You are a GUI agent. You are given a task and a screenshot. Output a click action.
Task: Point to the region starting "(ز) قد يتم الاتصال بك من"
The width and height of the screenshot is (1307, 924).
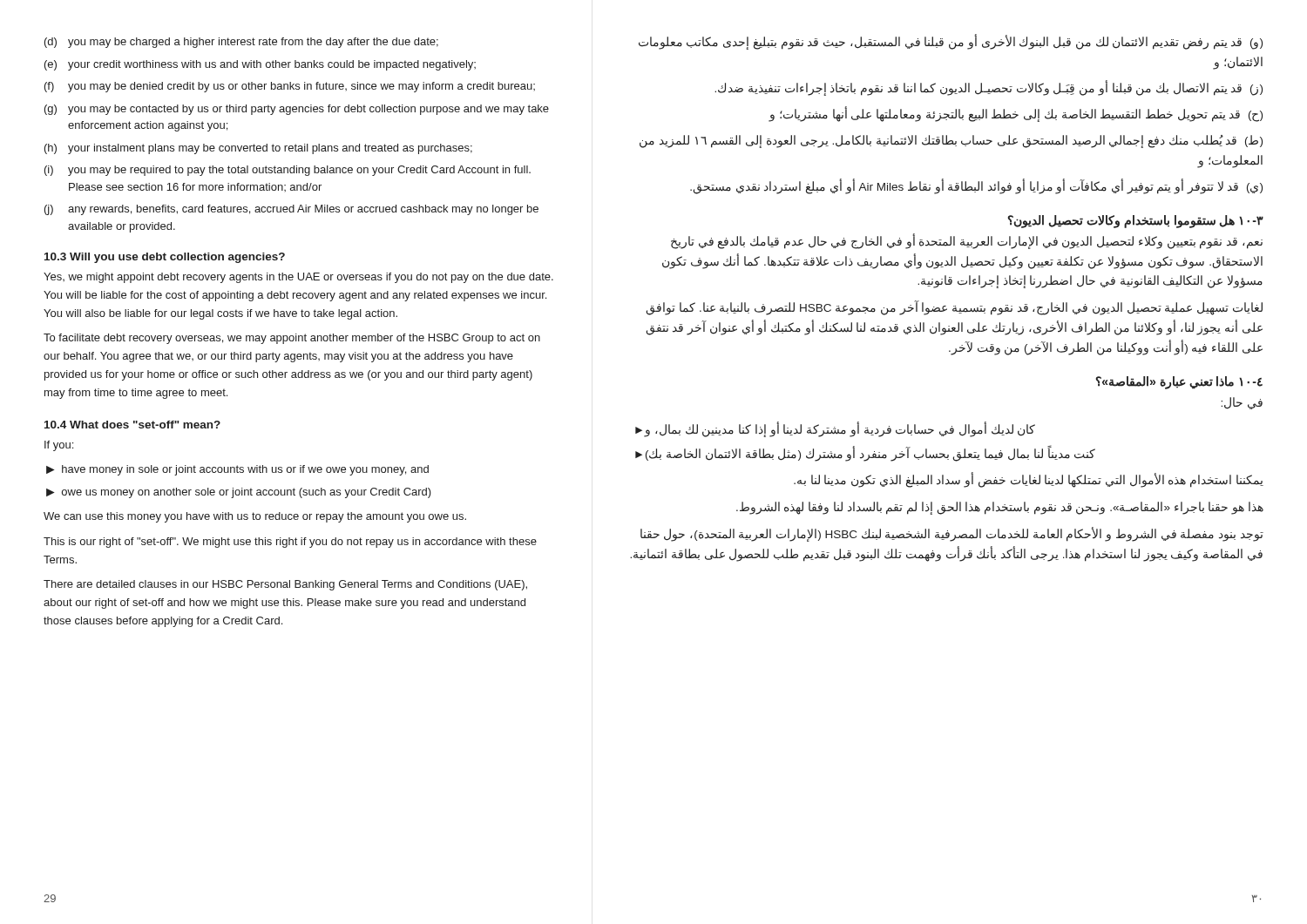click(x=989, y=88)
